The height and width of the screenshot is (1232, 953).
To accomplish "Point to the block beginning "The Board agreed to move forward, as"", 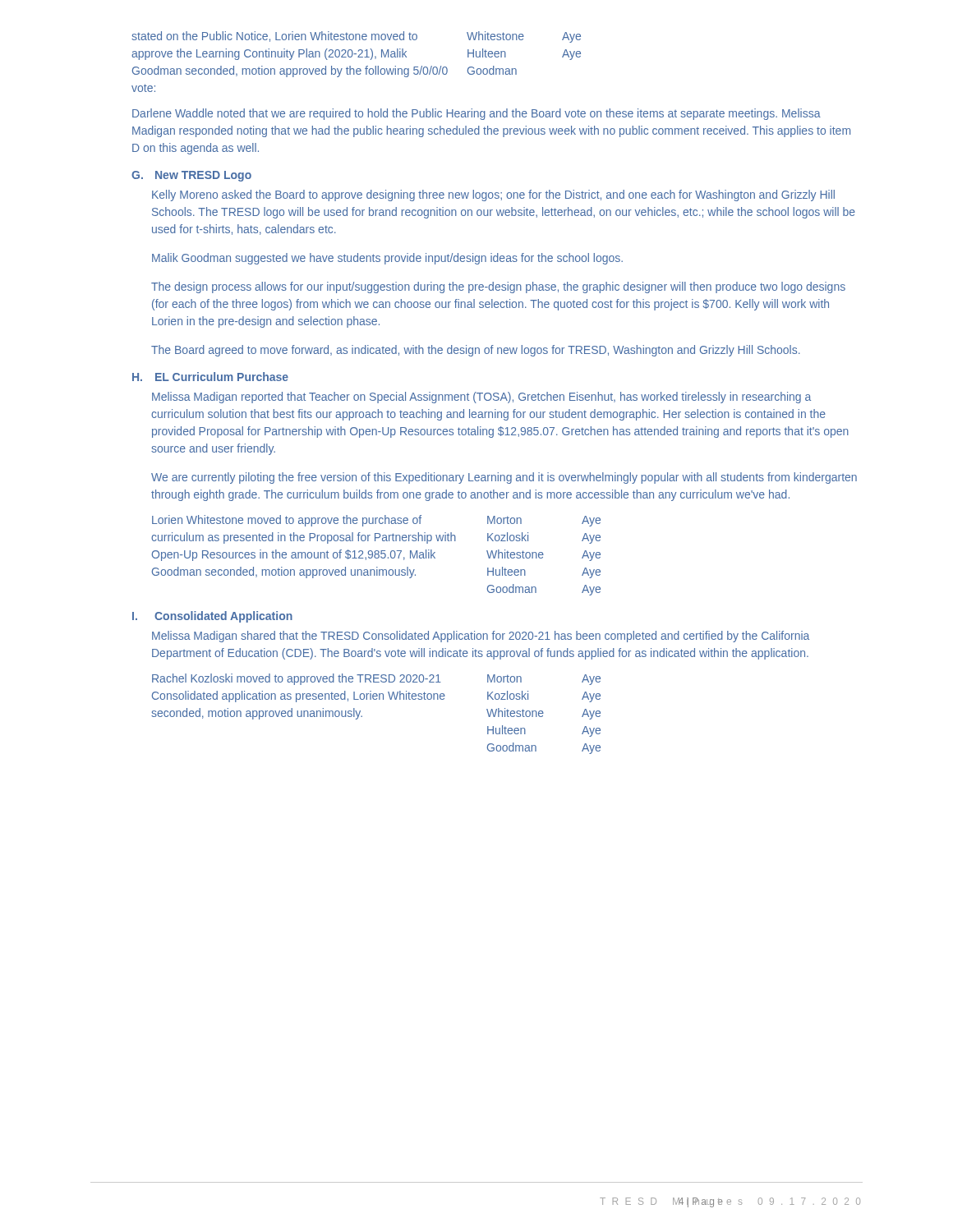I will click(x=476, y=350).
